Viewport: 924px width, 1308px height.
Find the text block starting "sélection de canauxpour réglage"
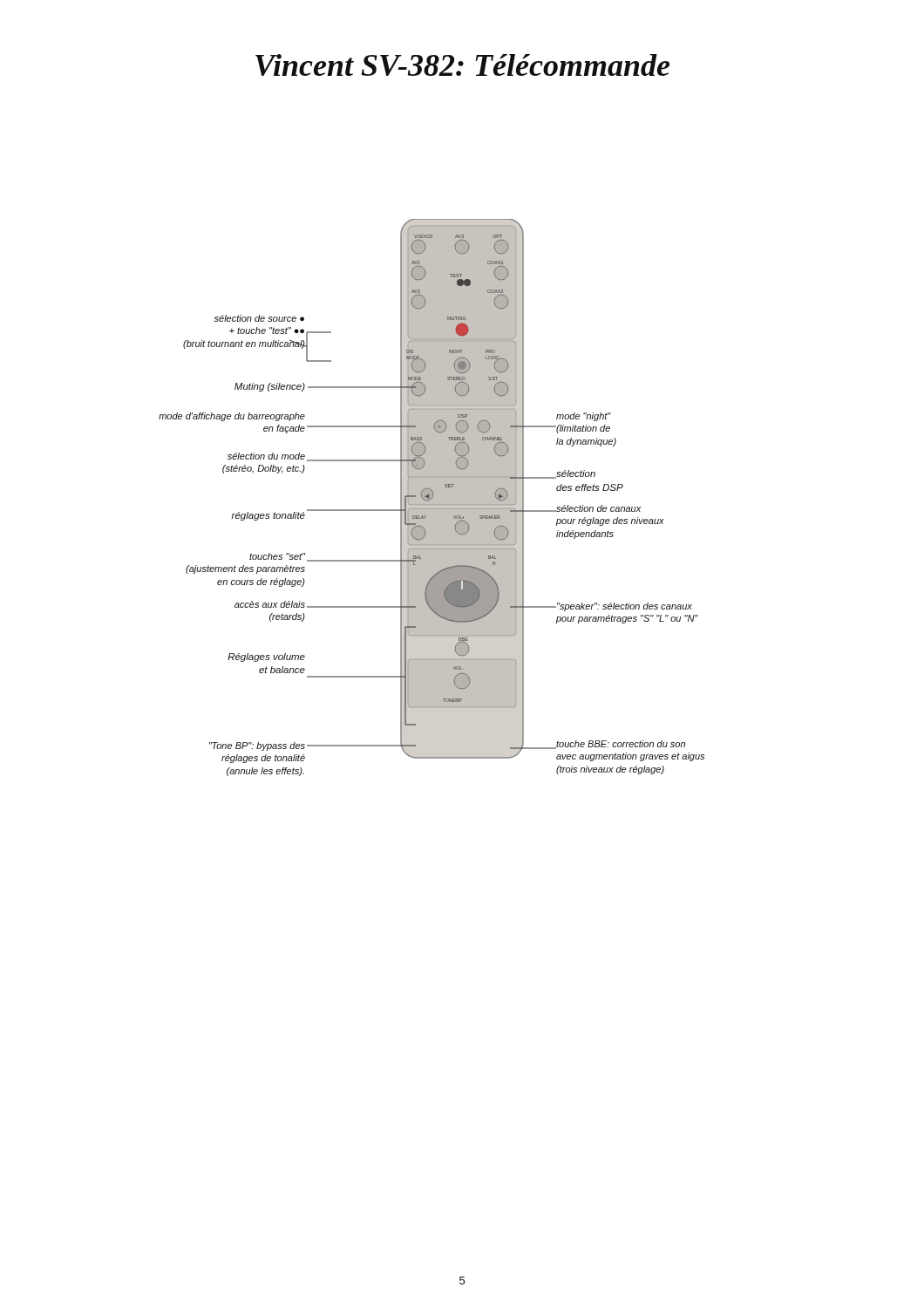pos(610,521)
